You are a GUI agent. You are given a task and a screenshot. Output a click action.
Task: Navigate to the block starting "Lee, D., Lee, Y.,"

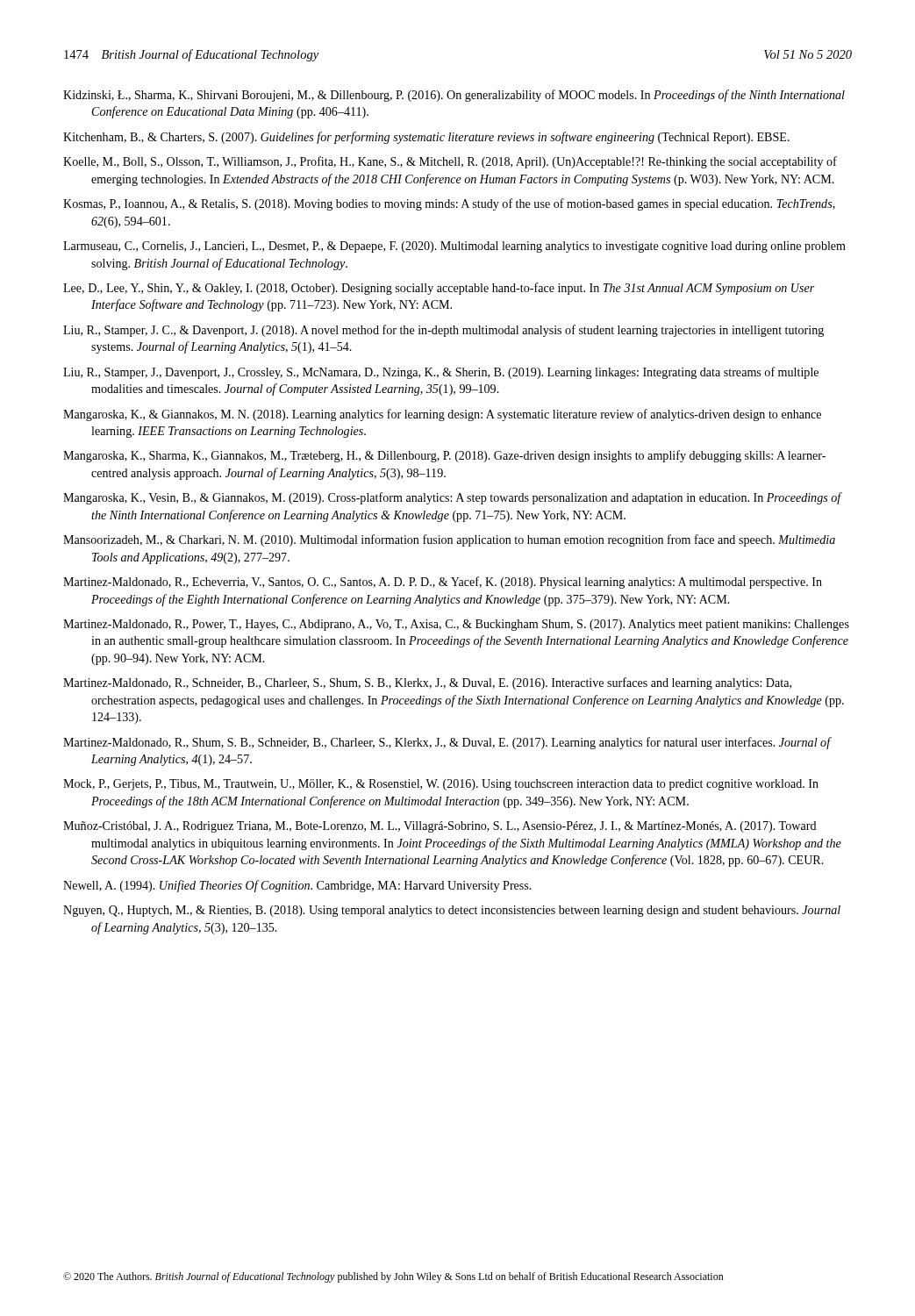click(458, 297)
